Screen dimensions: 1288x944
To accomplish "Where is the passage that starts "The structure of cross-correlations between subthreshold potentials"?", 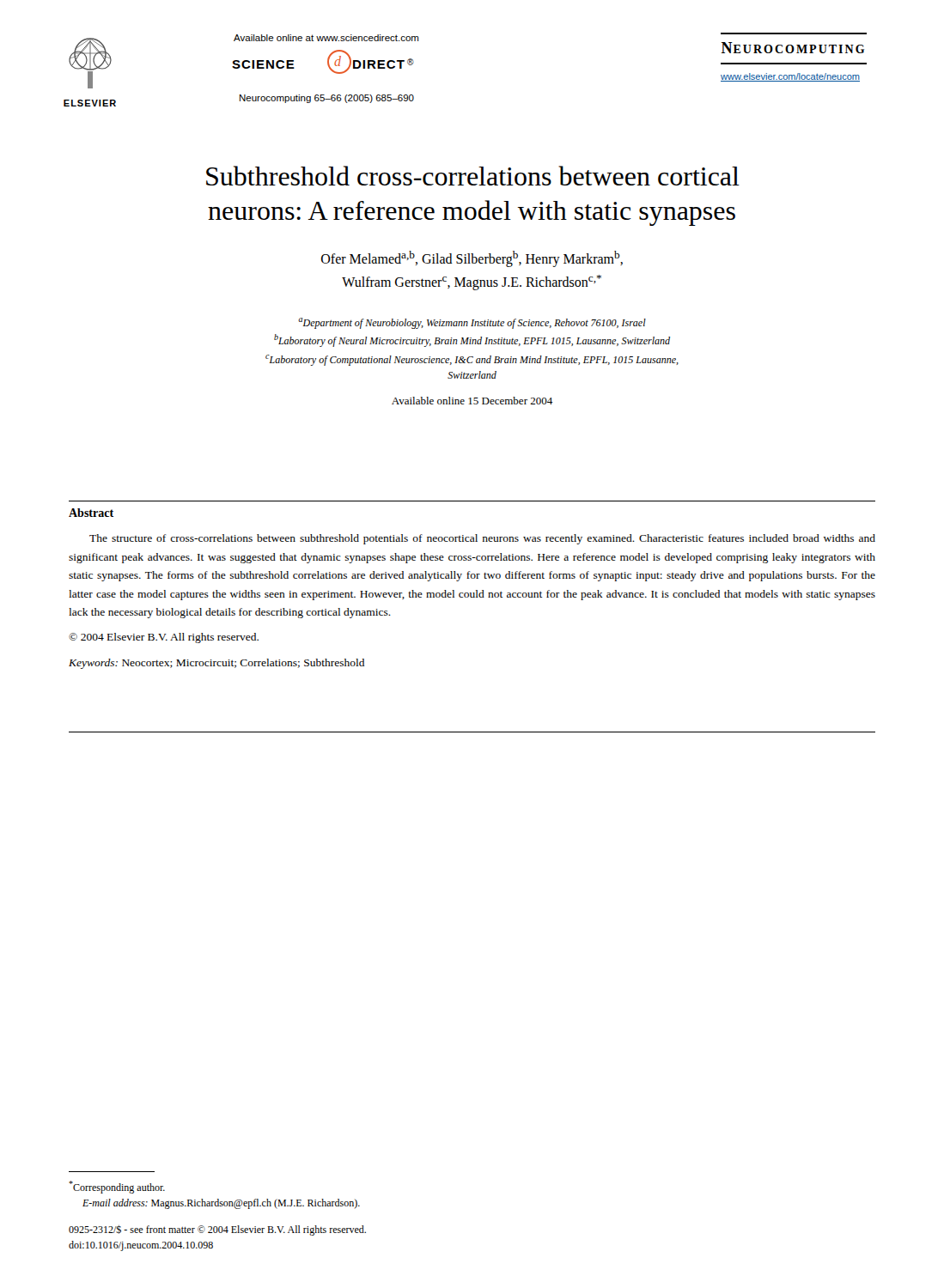I will click(x=472, y=575).
